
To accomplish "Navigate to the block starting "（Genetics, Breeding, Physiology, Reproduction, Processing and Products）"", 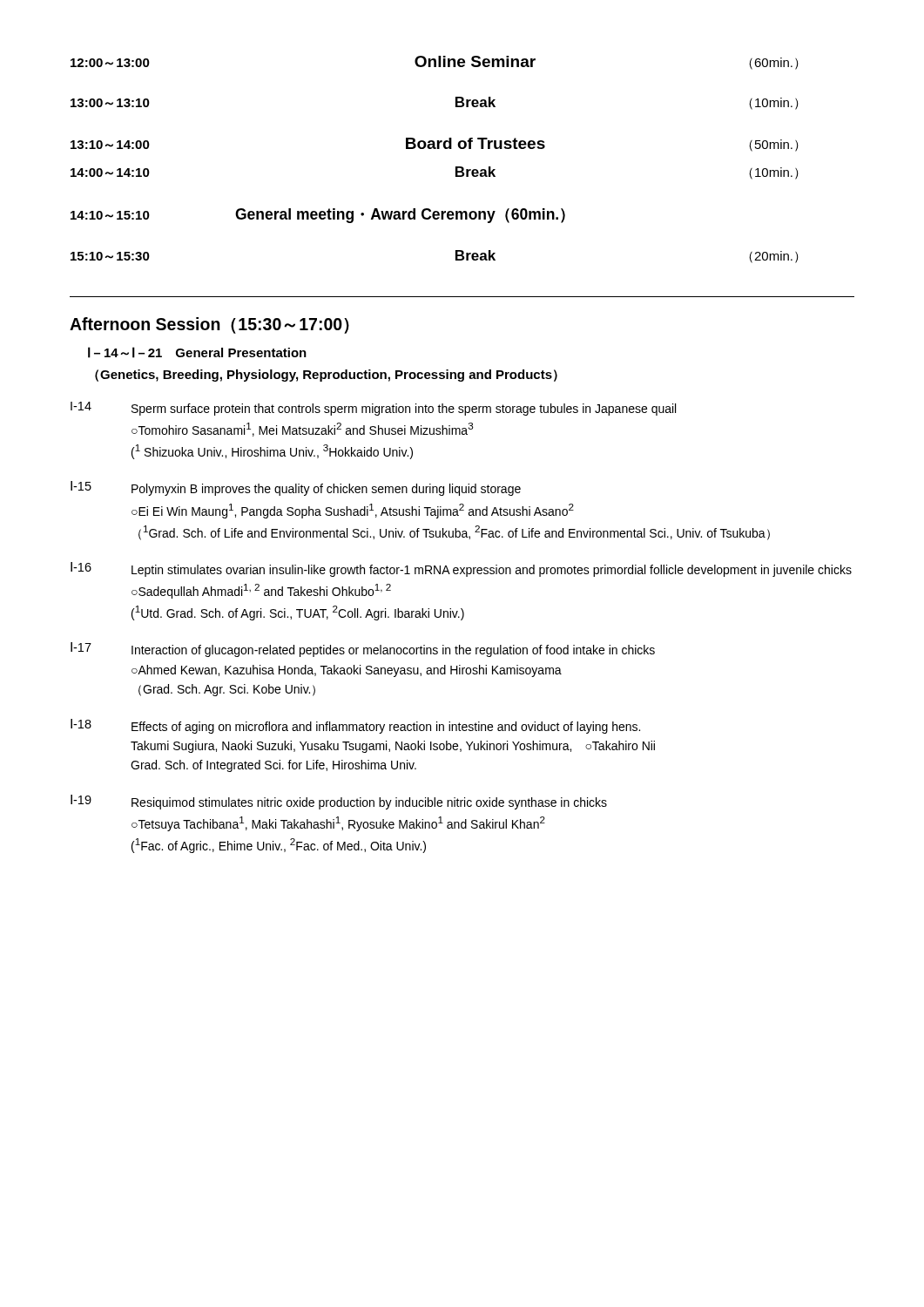I will coord(326,374).
